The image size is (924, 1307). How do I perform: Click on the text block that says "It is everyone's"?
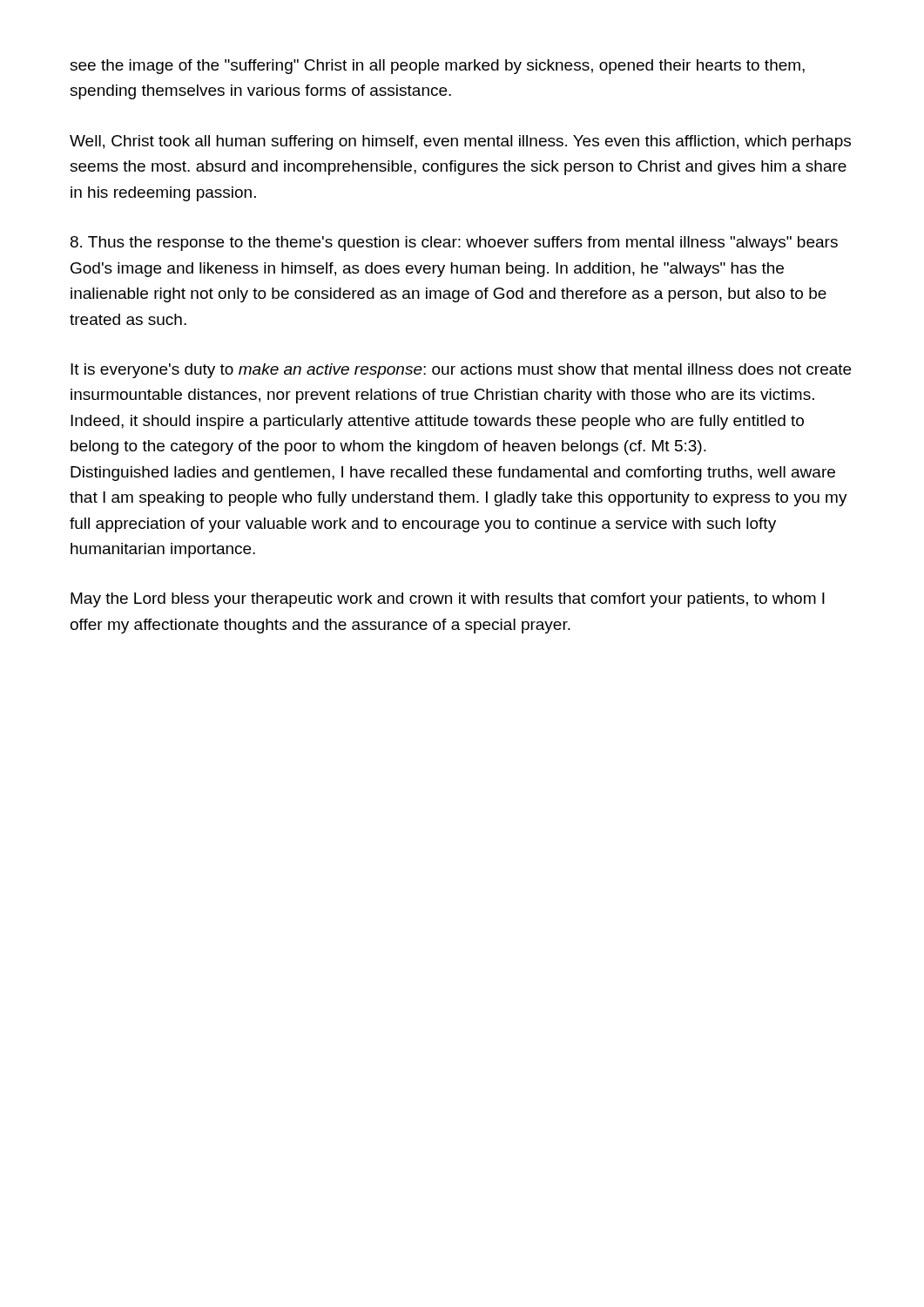(461, 459)
